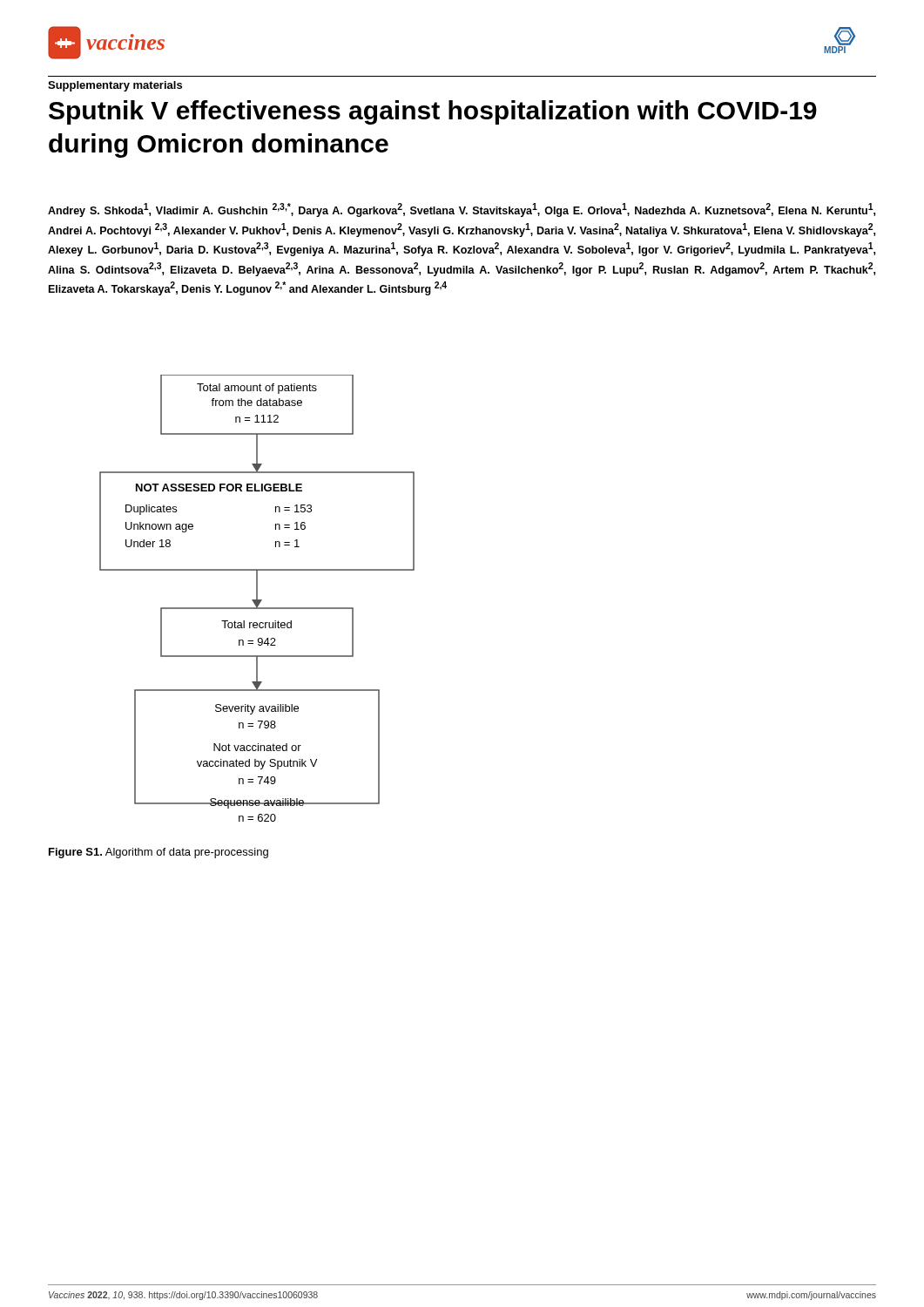Screen dimensions: 1307x924
Task: Locate the block of text that opens with "Andrey S. Shkoda1, Vladimir A. Gushchin 2,3,*, Darya"
Action: click(x=462, y=249)
